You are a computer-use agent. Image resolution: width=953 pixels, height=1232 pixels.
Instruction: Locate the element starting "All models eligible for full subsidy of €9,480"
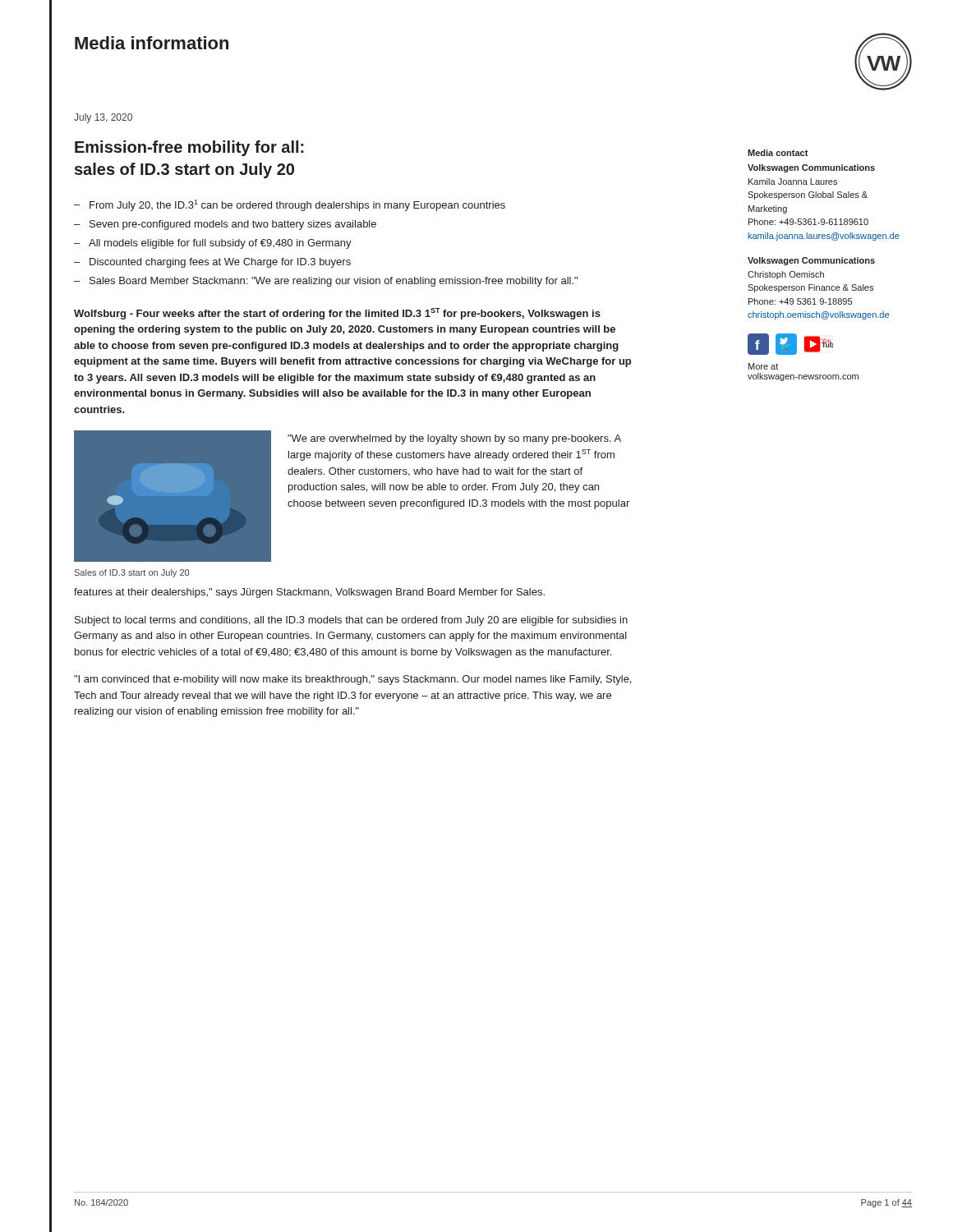coord(220,243)
